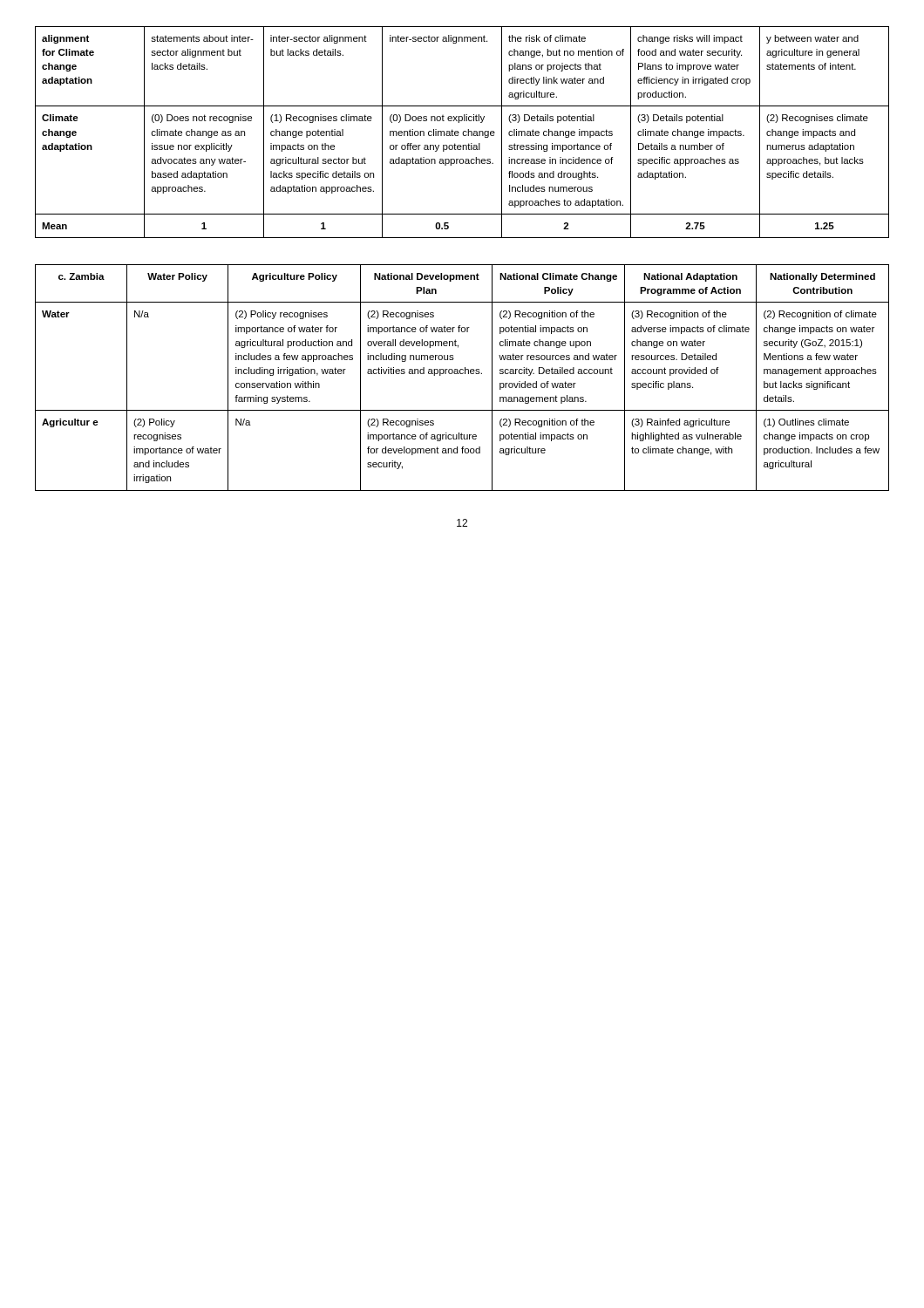Click on the table containing "statements about inter-sector"
The height and width of the screenshot is (1308, 924).
(462, 132)
